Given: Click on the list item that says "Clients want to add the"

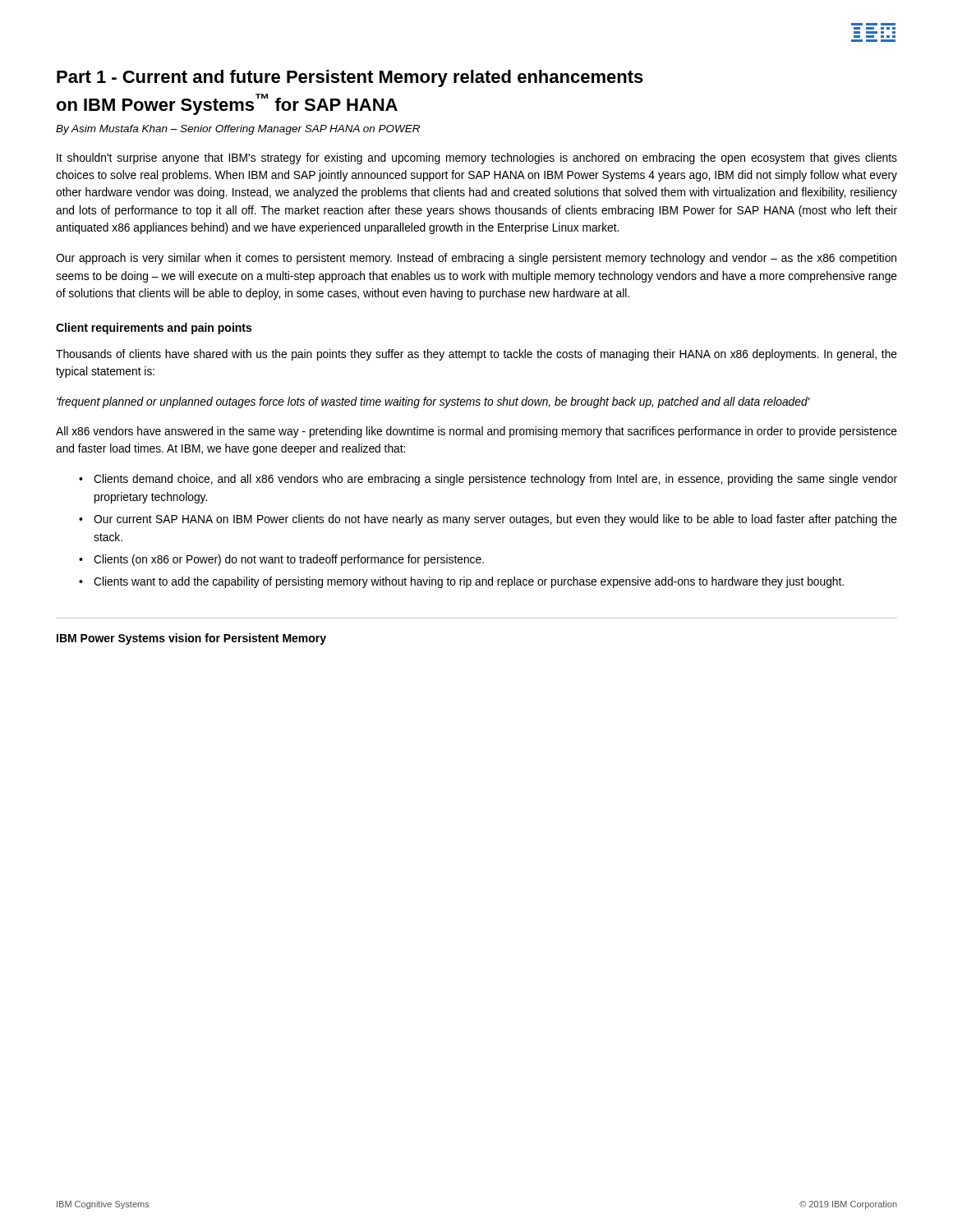Looking at the screenshot, I should point(469,582).
